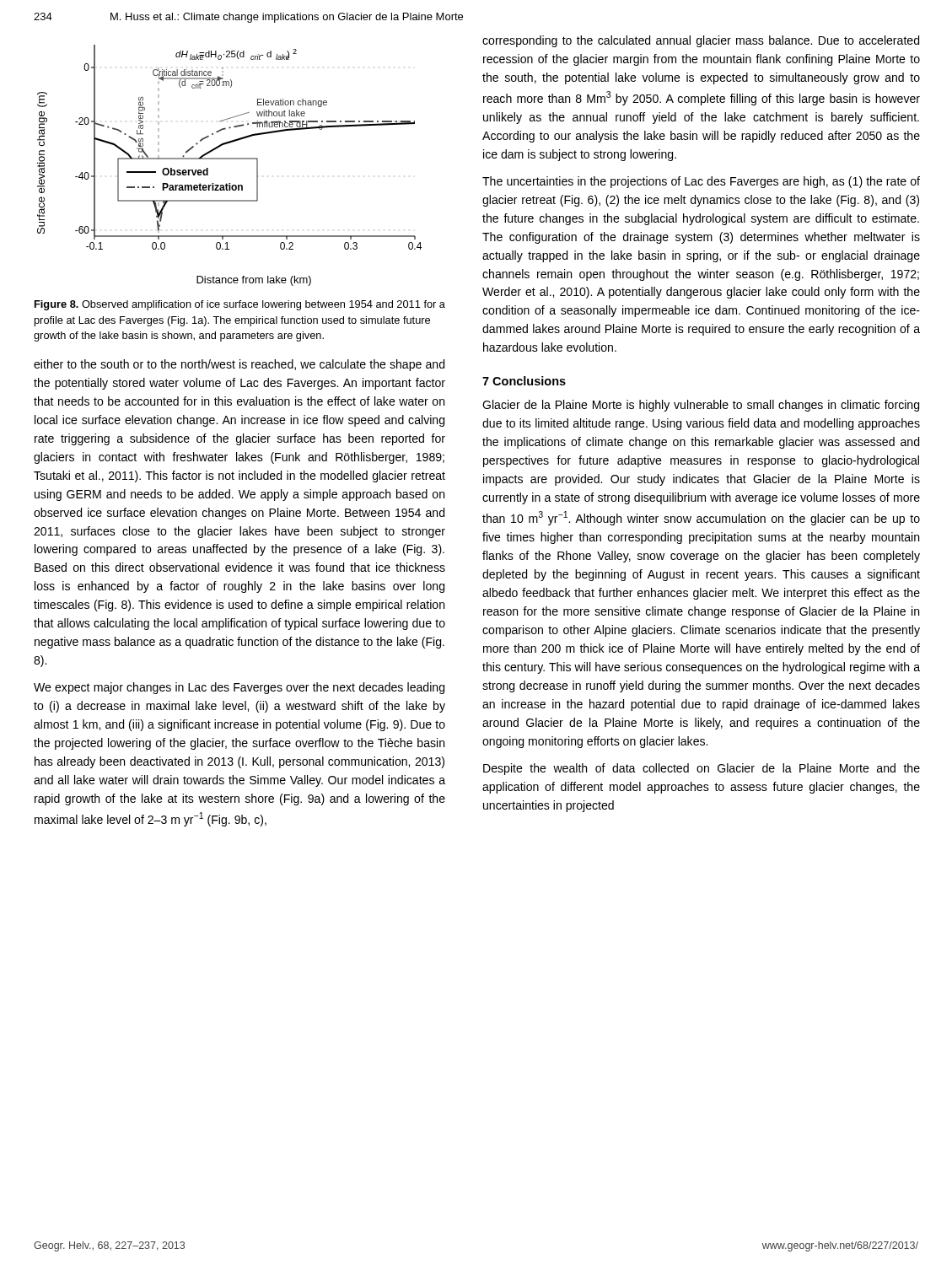Click the passage that begins "The uncertainties in the projections"
Image resolution: width=952 pixels, height=1265 pixels.
coord(701,264)
